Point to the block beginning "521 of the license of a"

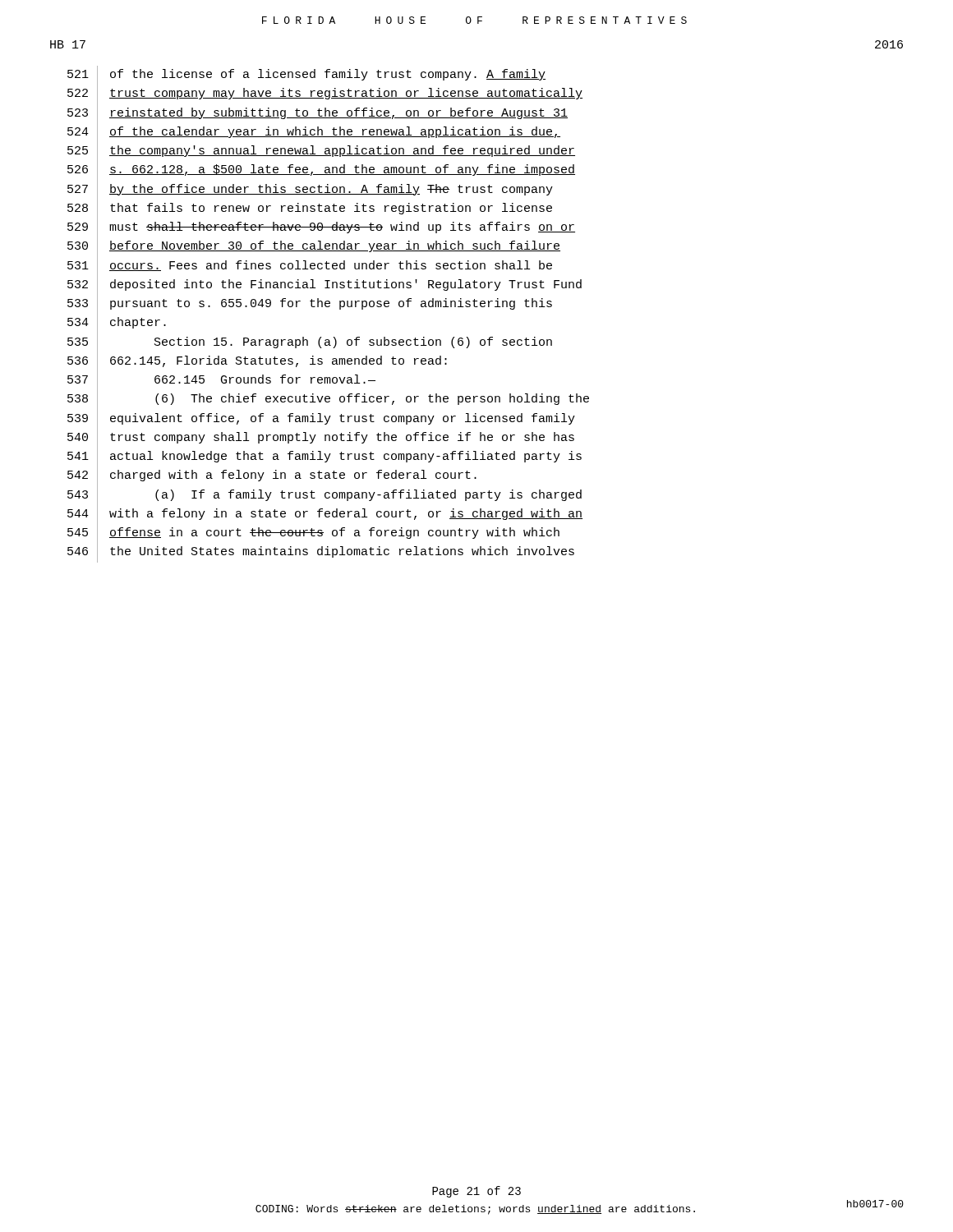pos(476,314)
